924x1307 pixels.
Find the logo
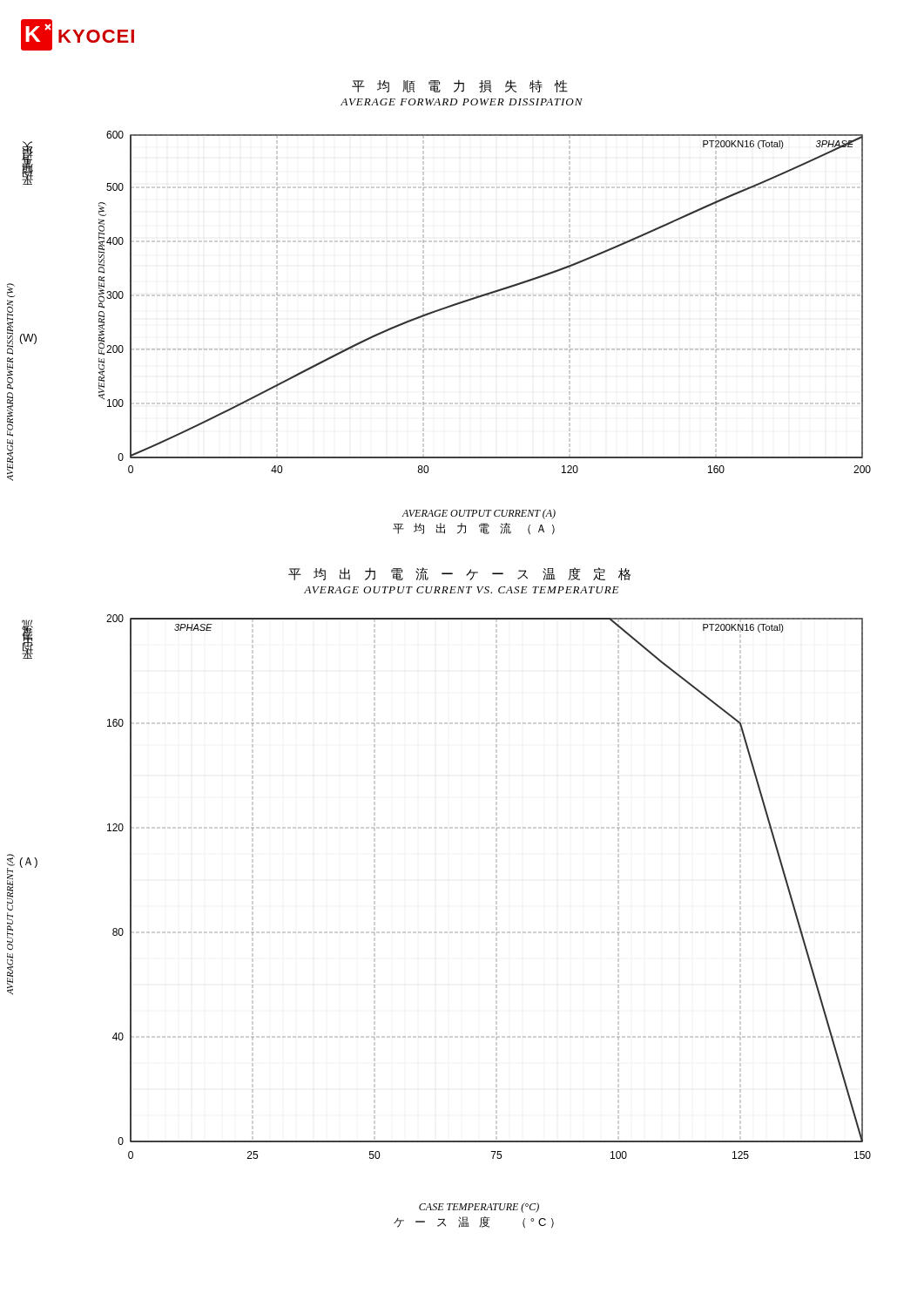(x=77, y=37)
